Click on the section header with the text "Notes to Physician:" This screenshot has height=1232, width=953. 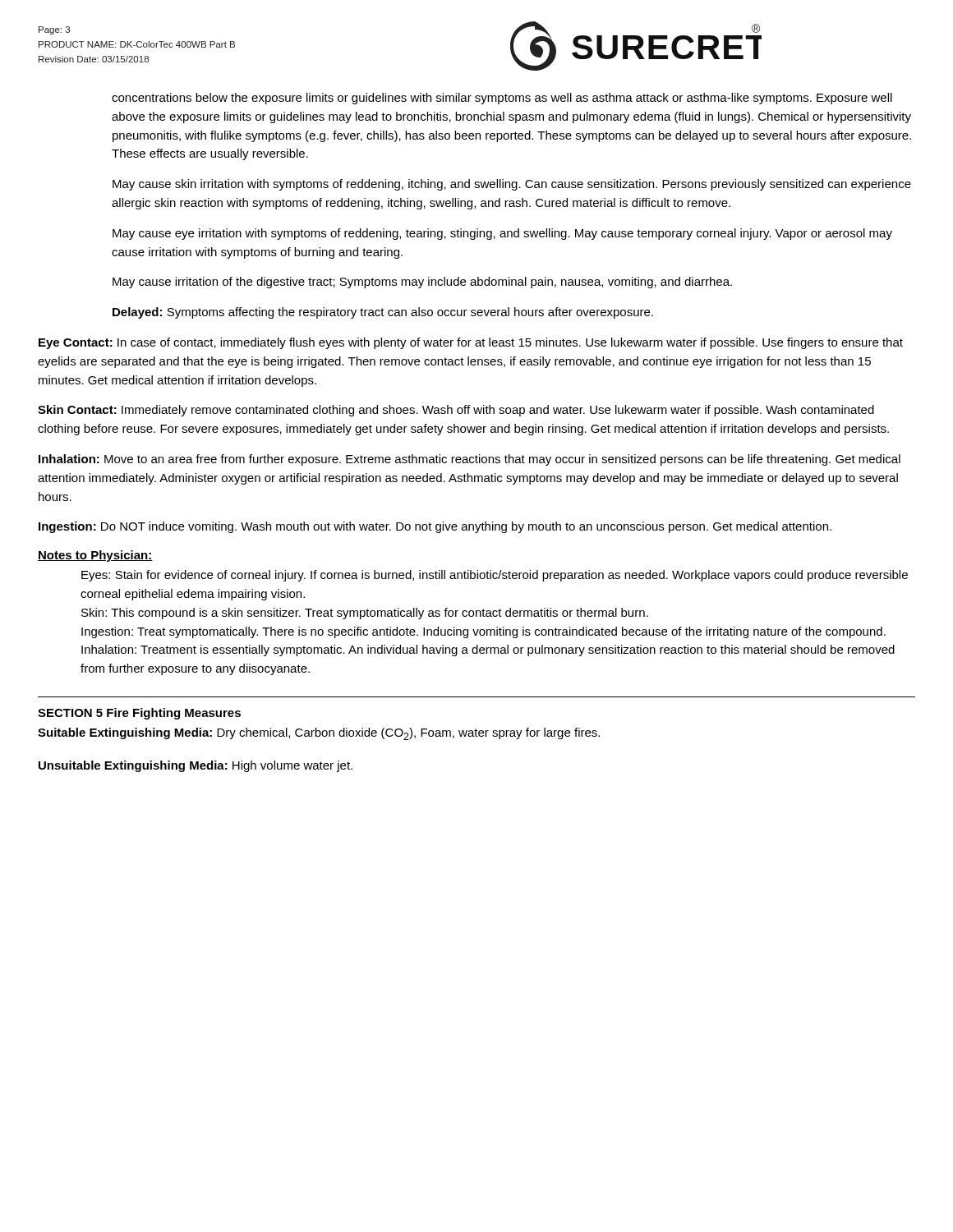95,555
